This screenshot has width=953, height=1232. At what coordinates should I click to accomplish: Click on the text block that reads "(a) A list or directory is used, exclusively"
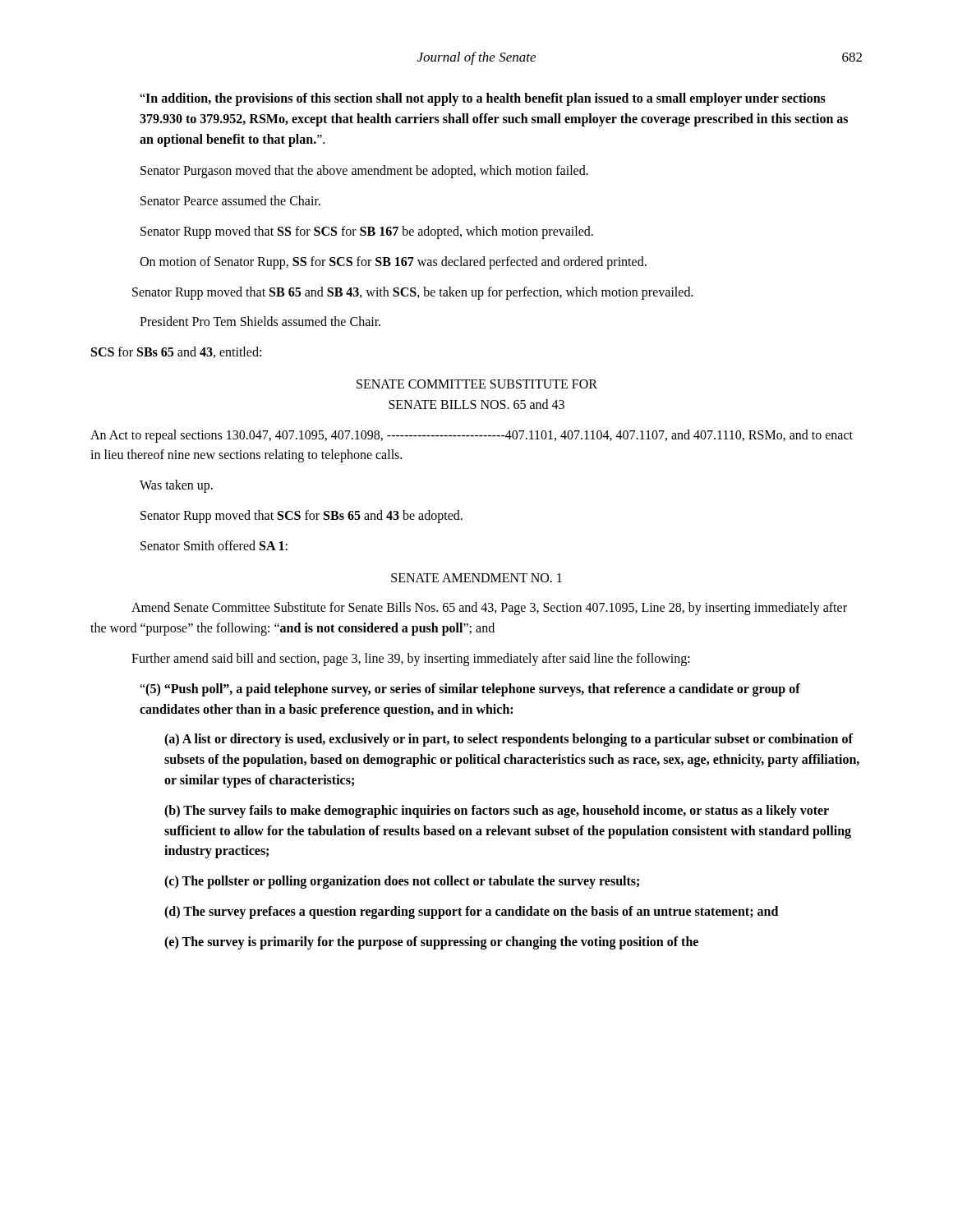(x=512, y=759)
